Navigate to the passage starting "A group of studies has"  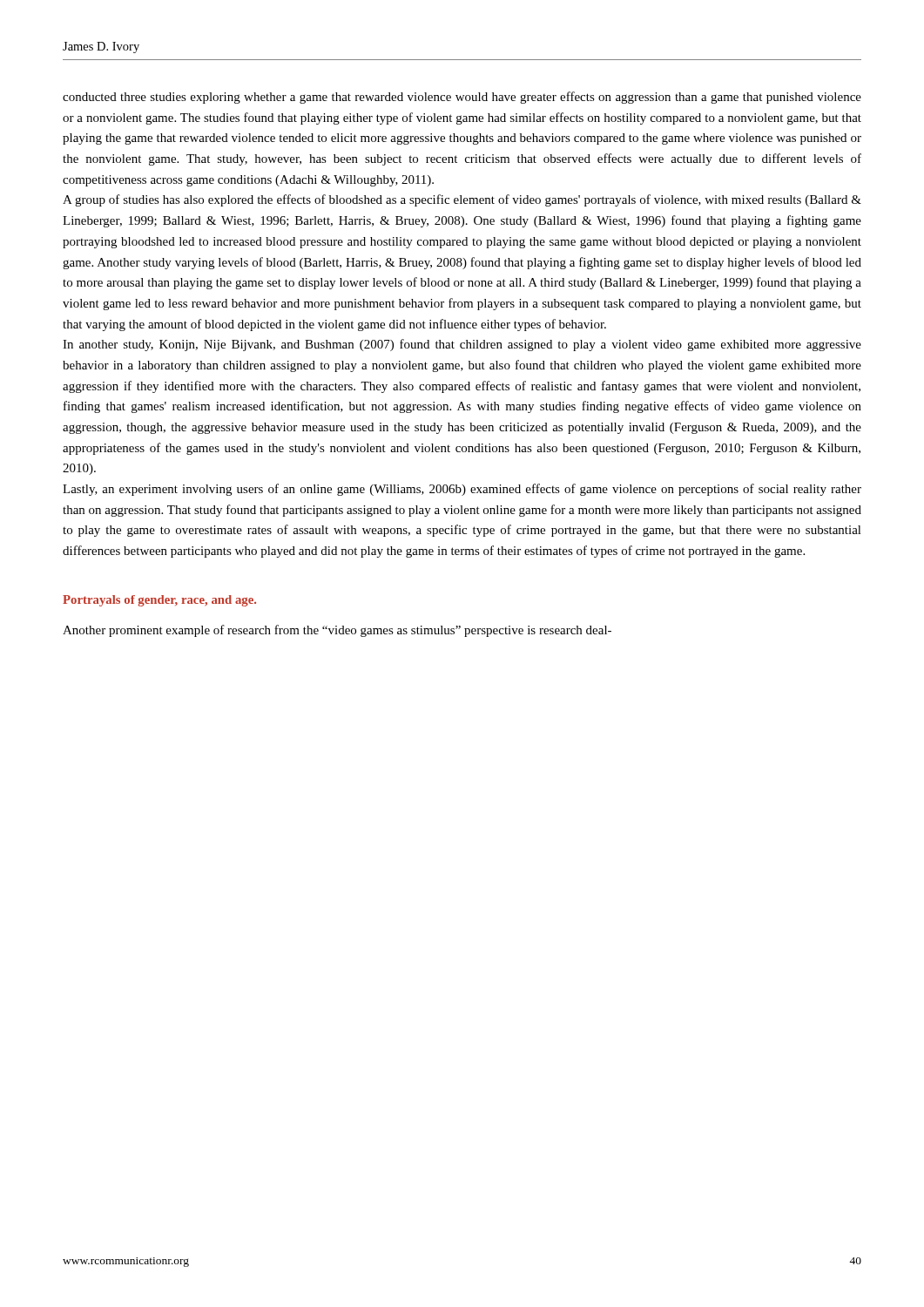coord(462,263)
